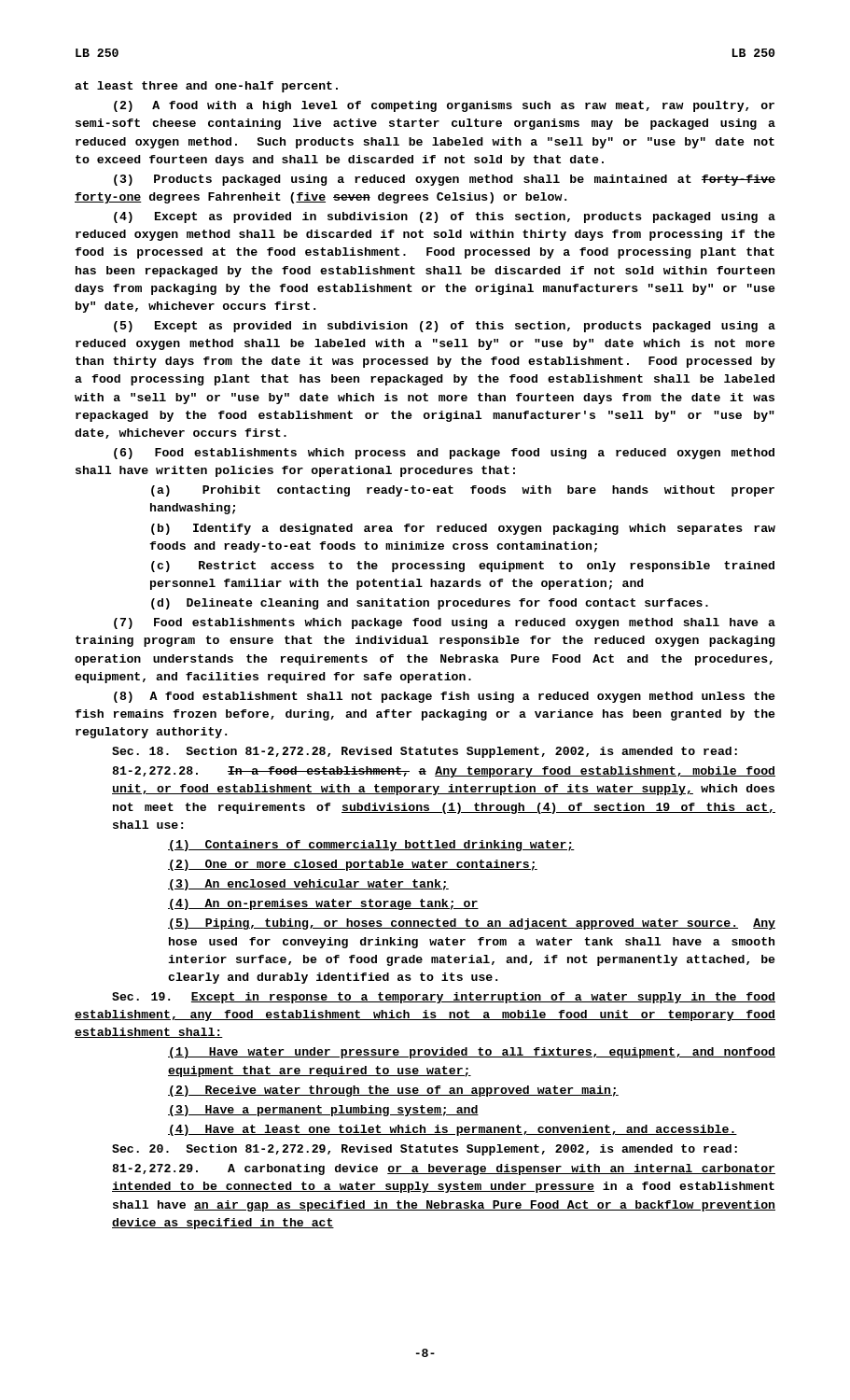Where is the passage that starts "(a) Prohibit contacting ready-to-eat"?

pos(462,500)
